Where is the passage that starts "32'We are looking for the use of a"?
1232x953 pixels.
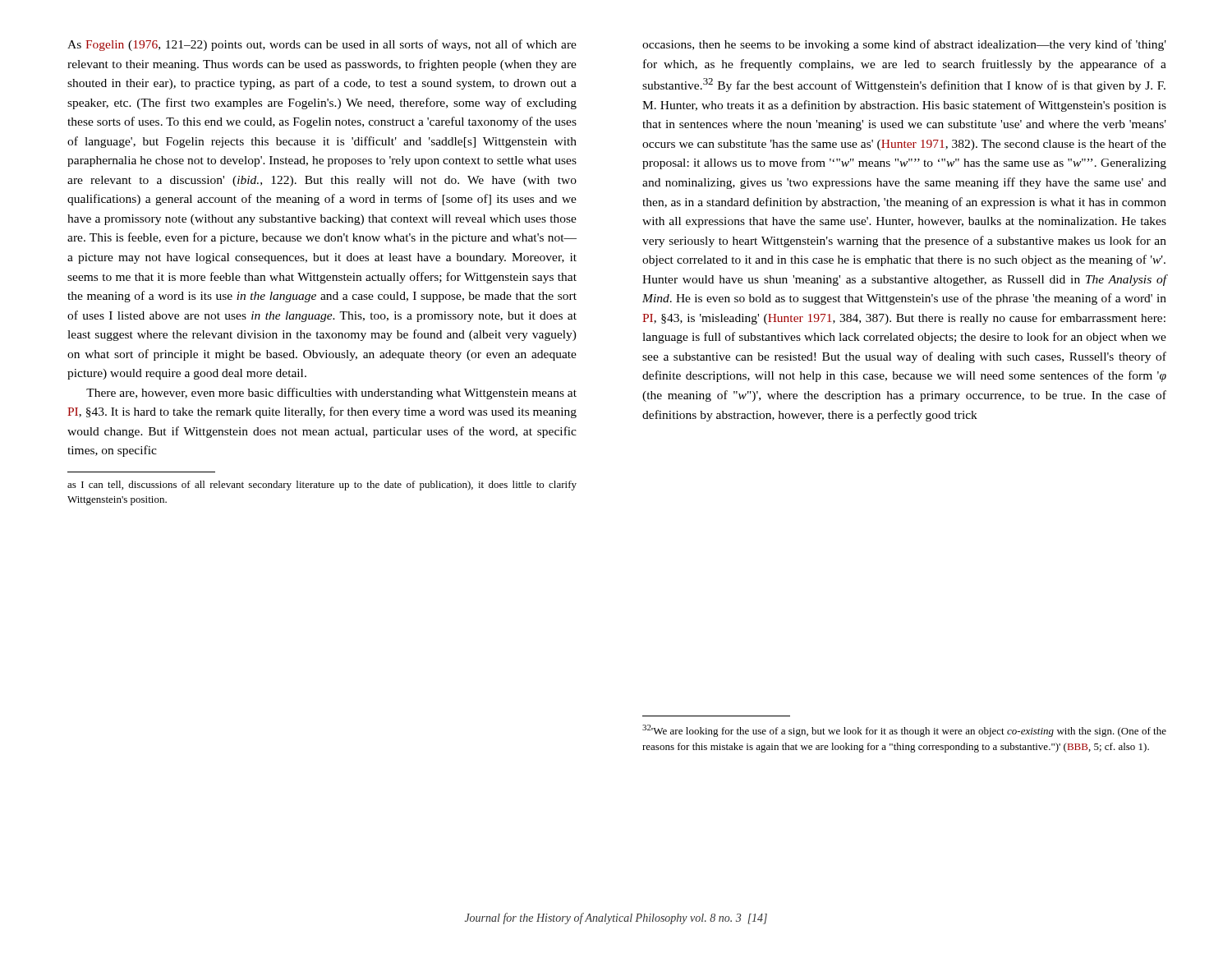pos(904,735)
